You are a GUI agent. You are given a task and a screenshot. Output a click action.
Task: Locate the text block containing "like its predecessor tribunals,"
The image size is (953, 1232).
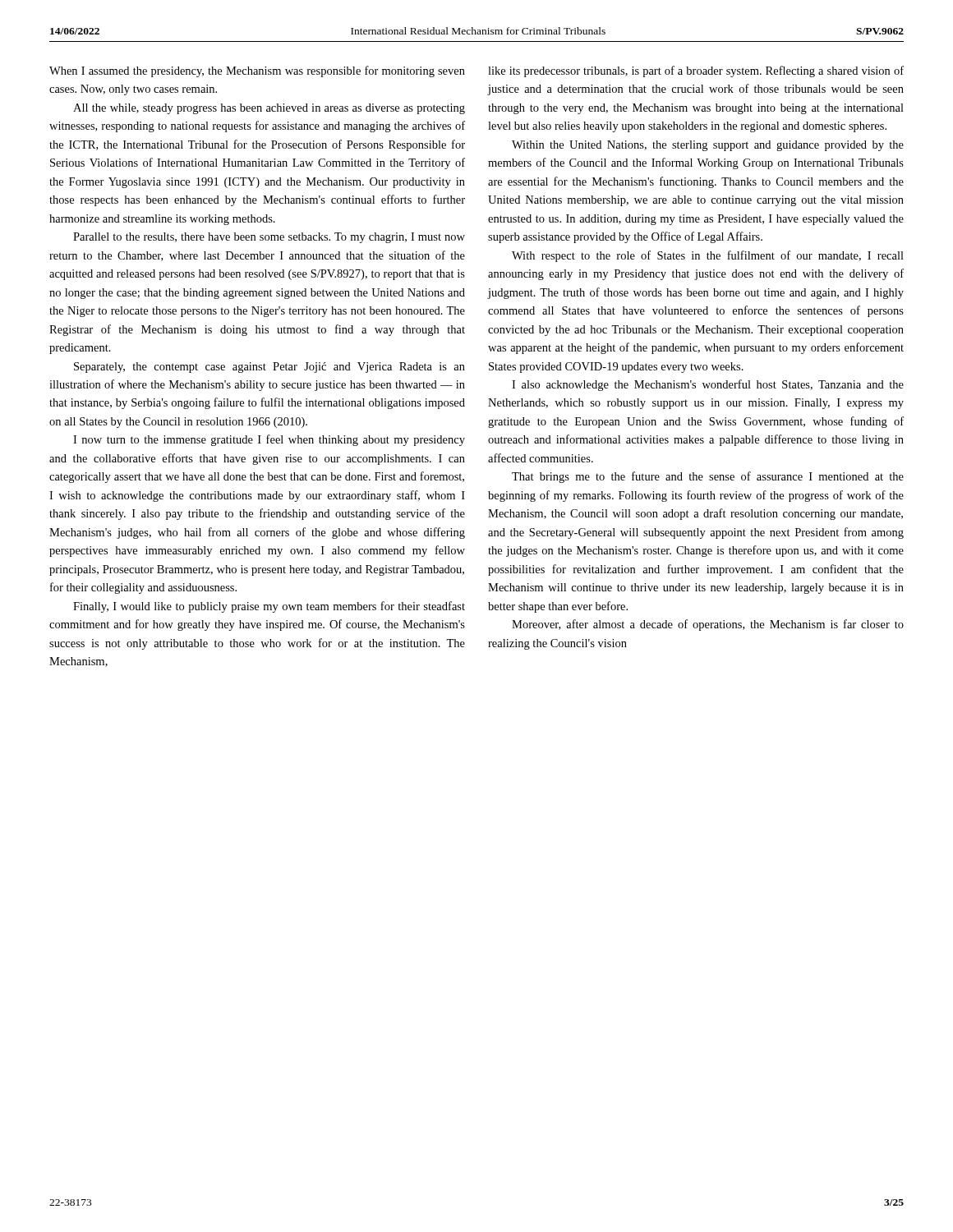[x=696, y=98]
